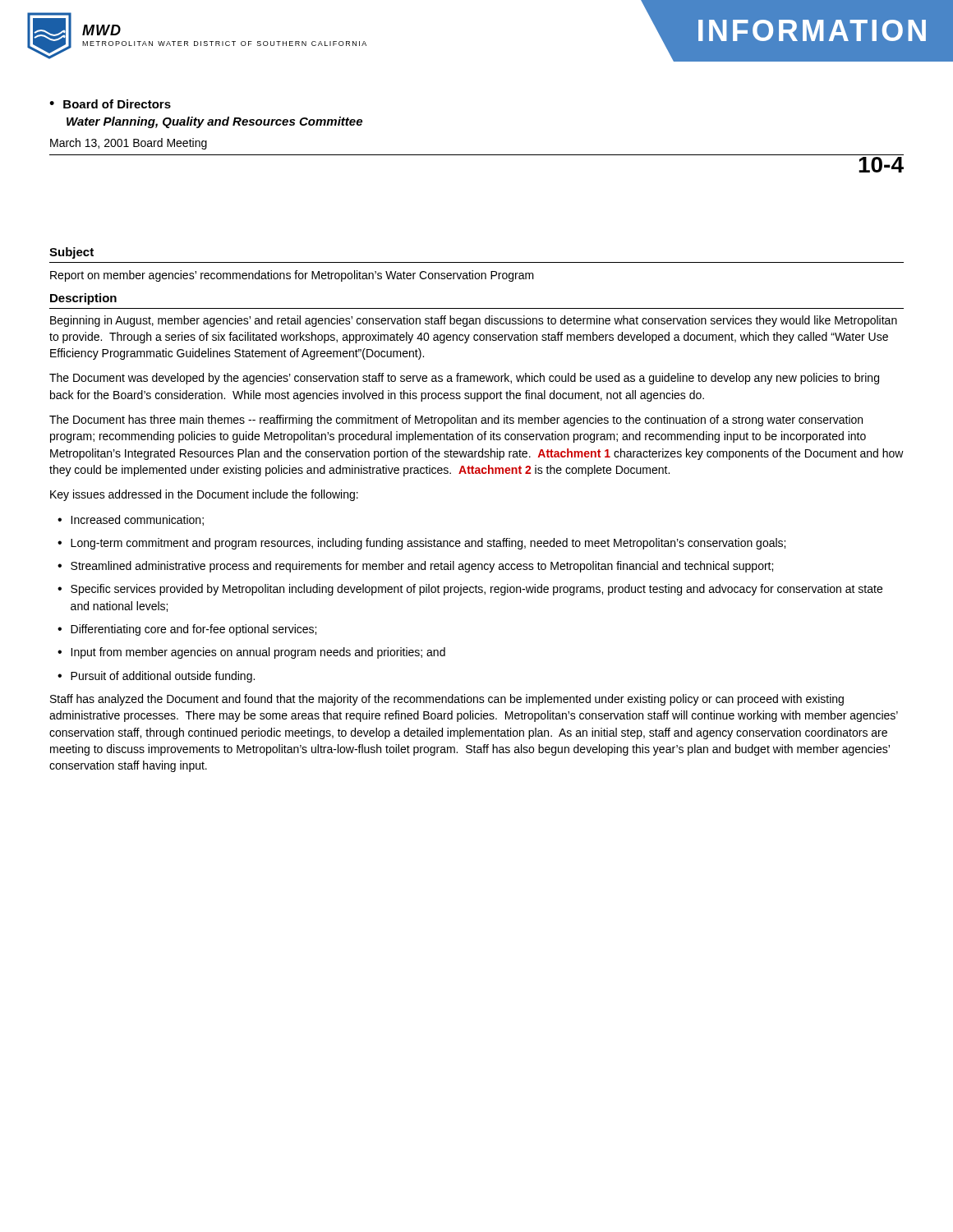
Task: Point to the region starting "Beginning in August, member agencies’ and retail agencies’"
Action: pyautogui.click(x=473, y=337)
